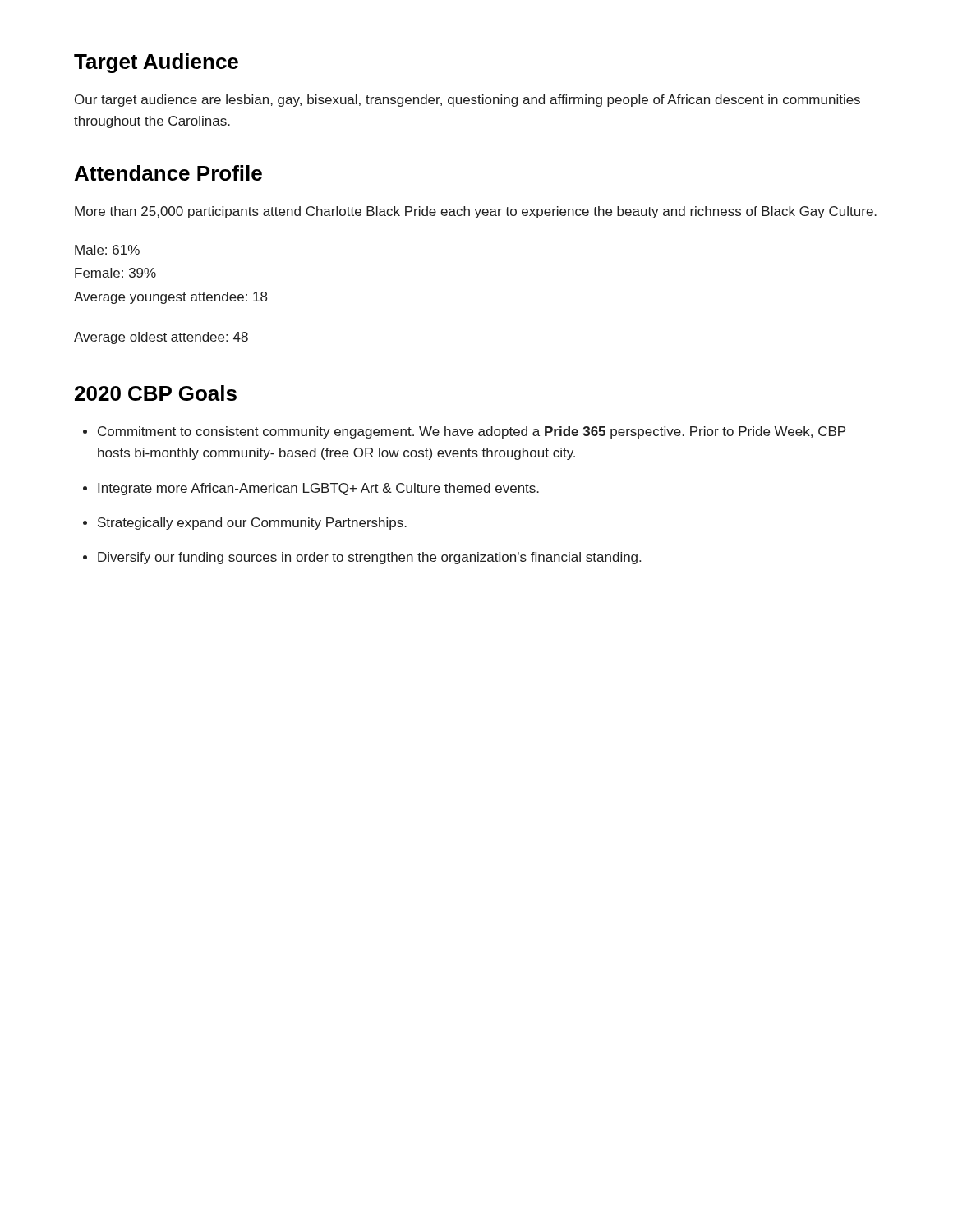
Task: Select the section header containing "2020 CBP Goals"
Action: 156,394
